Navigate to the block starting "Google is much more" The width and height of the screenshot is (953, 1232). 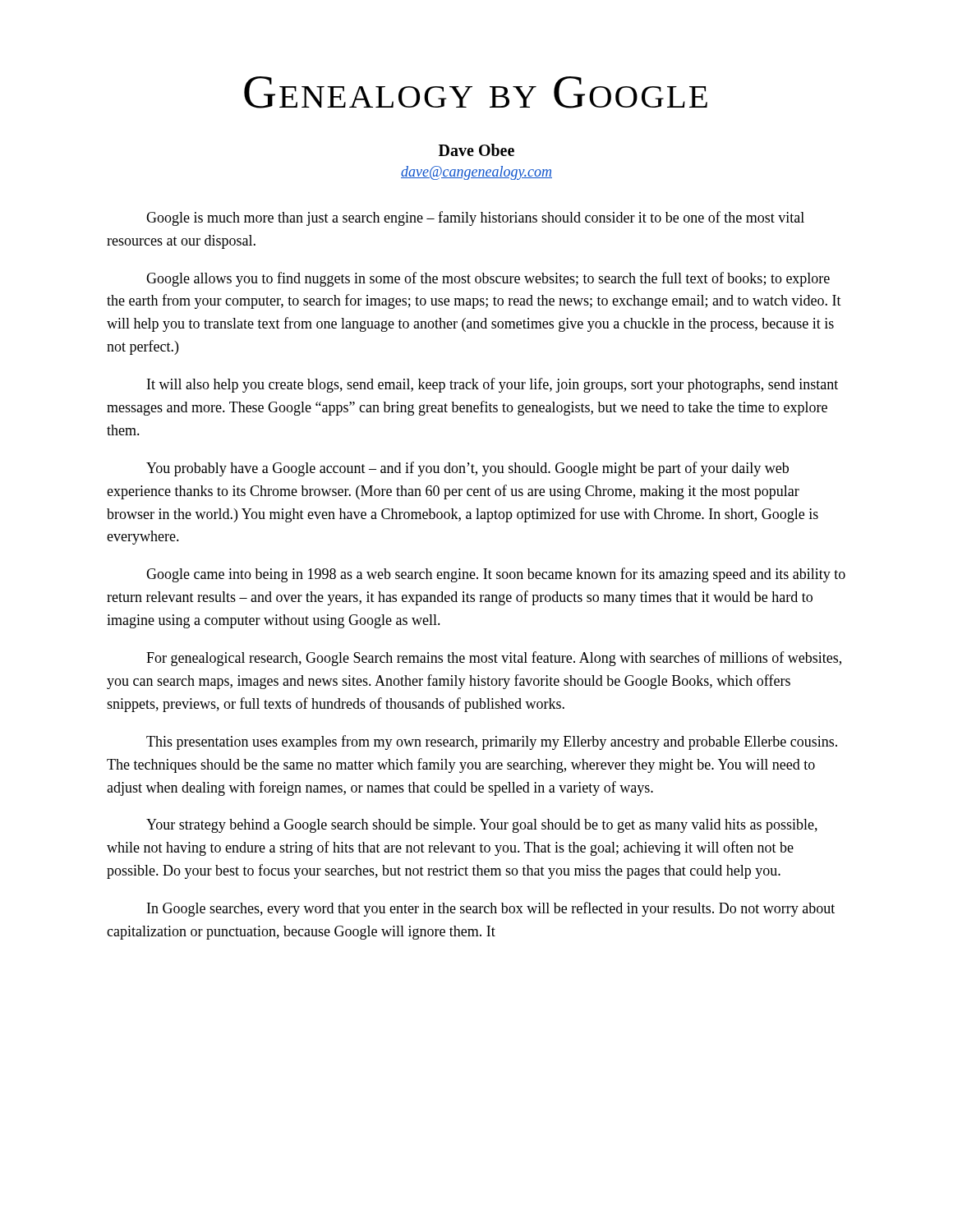click(x=476, y=230)
